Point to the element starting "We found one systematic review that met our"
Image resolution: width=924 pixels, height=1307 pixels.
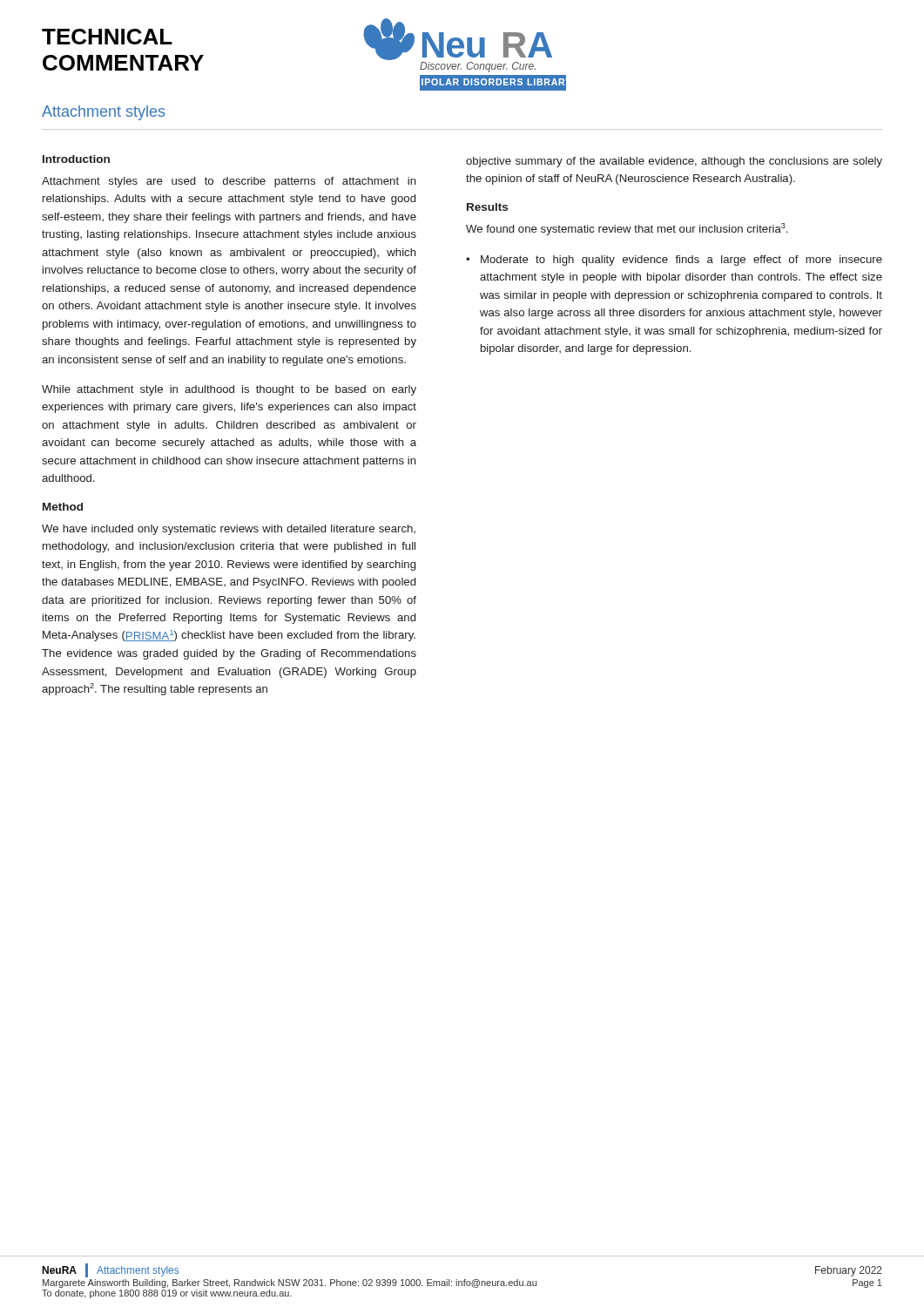(627, 228)
